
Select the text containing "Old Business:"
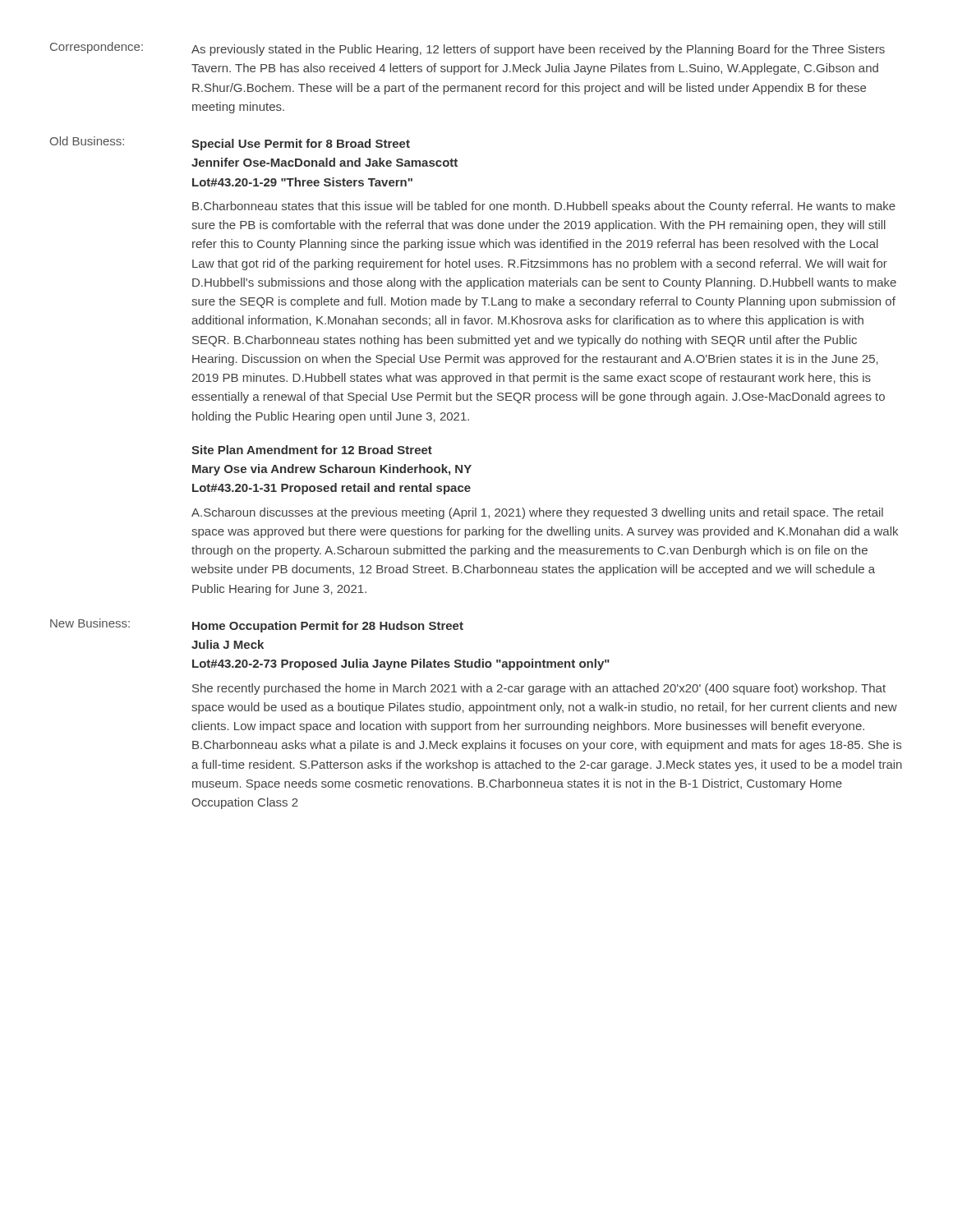pos(87,141)
